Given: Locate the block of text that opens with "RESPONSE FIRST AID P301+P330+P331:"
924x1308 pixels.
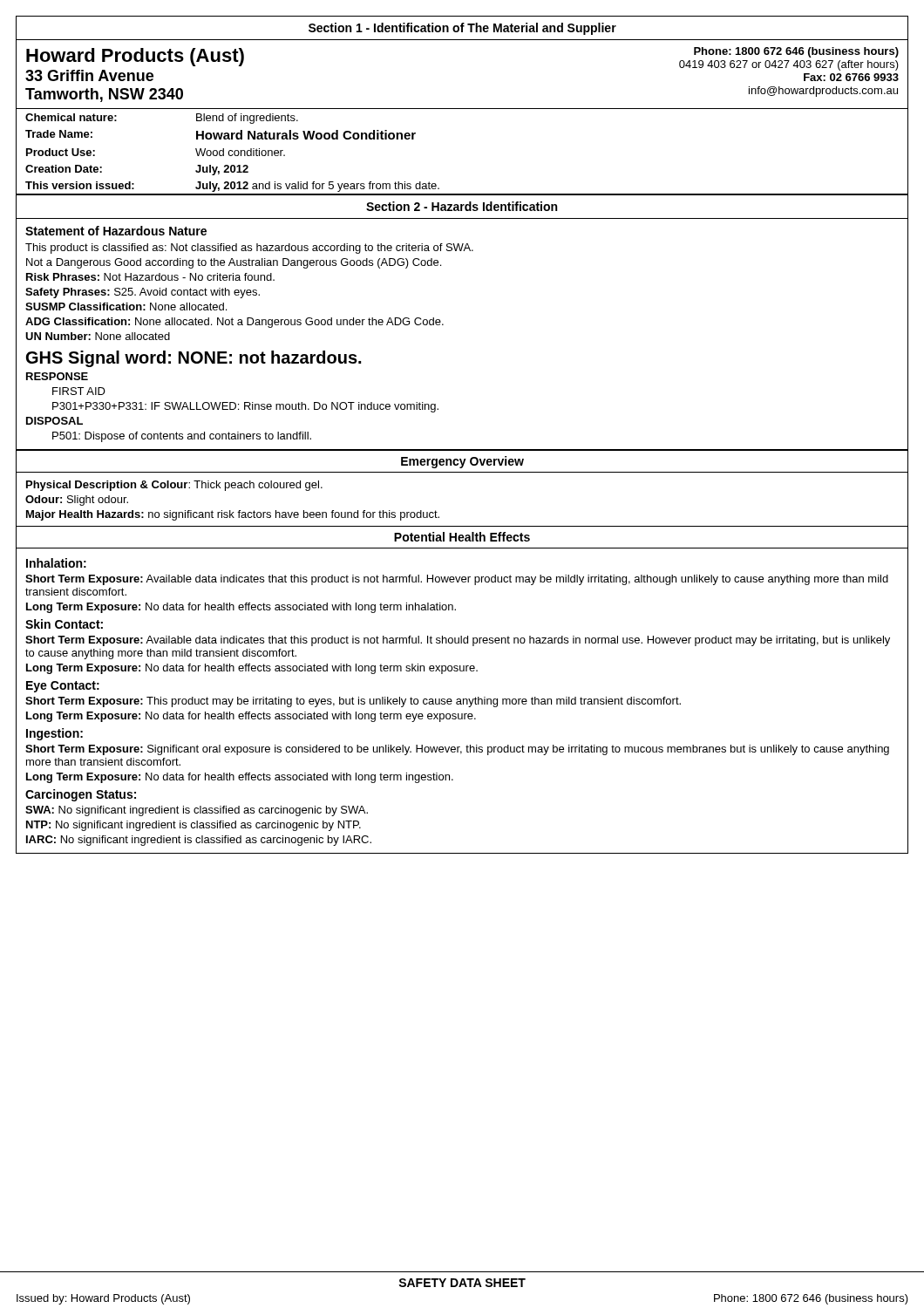Looking at the screenshot, I should click(57, 376).
